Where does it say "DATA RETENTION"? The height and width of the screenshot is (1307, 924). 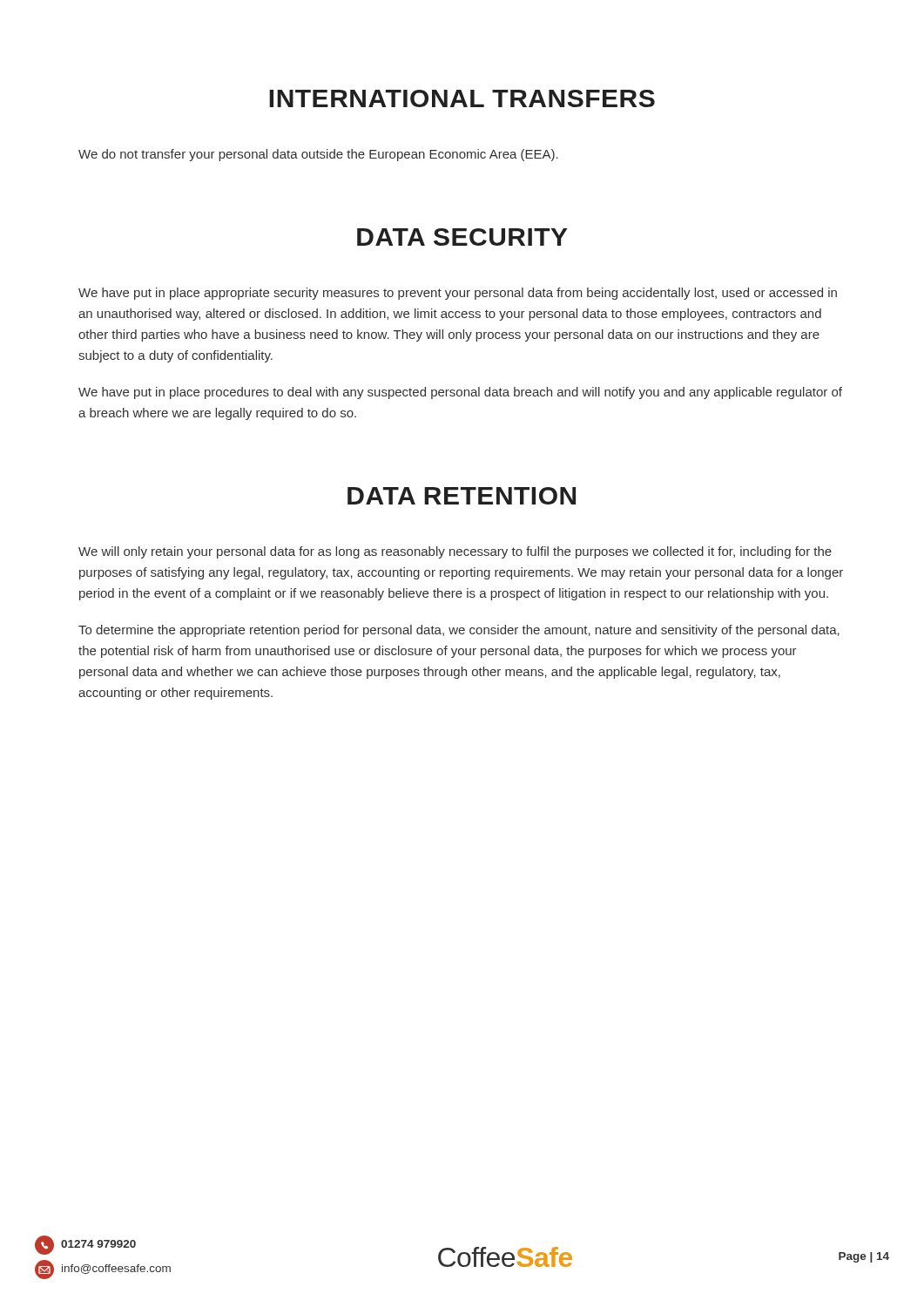coord(462,495)
